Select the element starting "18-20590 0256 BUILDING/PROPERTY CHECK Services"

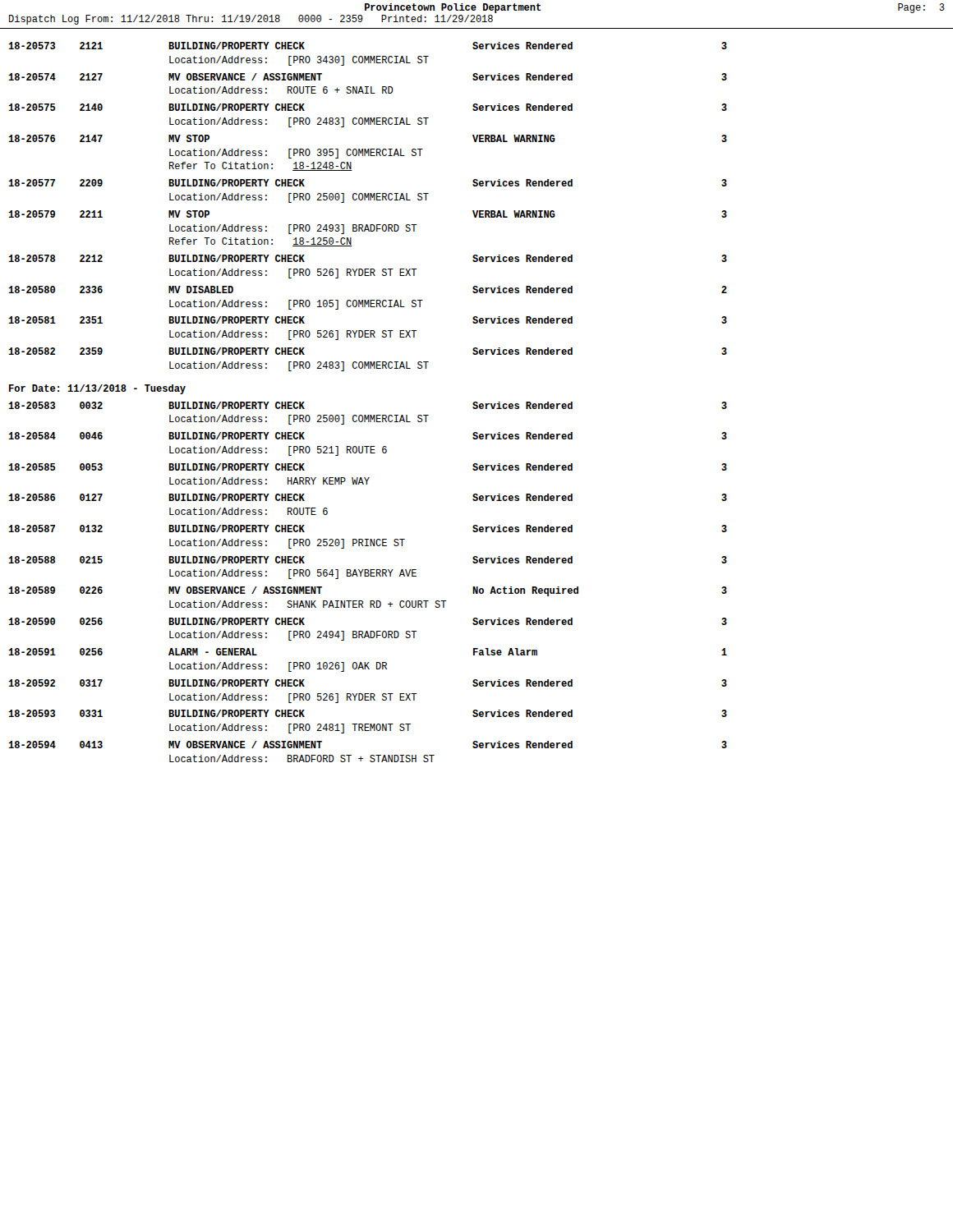476,630
